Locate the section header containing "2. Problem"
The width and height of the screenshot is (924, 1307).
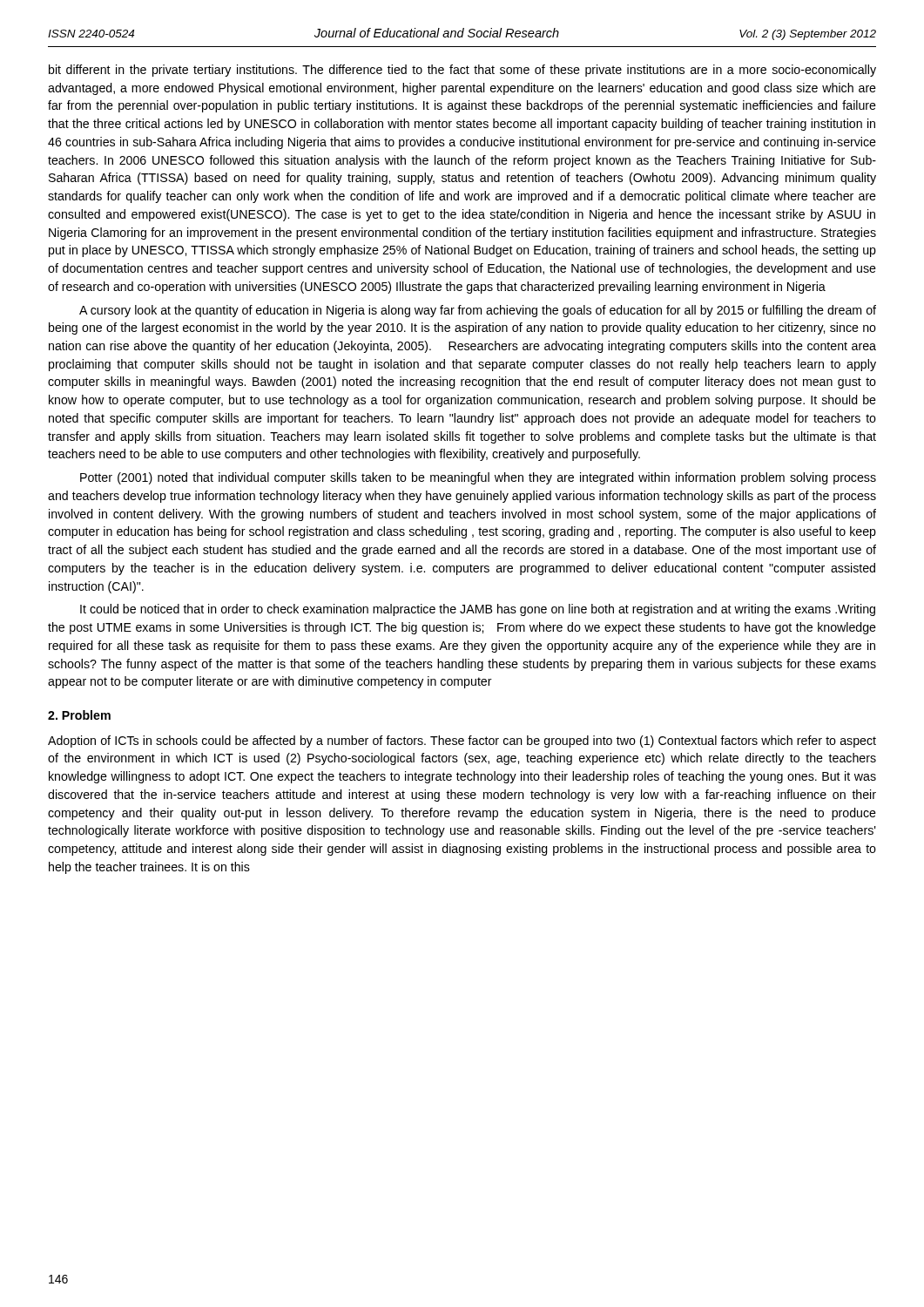pos(79,715)
